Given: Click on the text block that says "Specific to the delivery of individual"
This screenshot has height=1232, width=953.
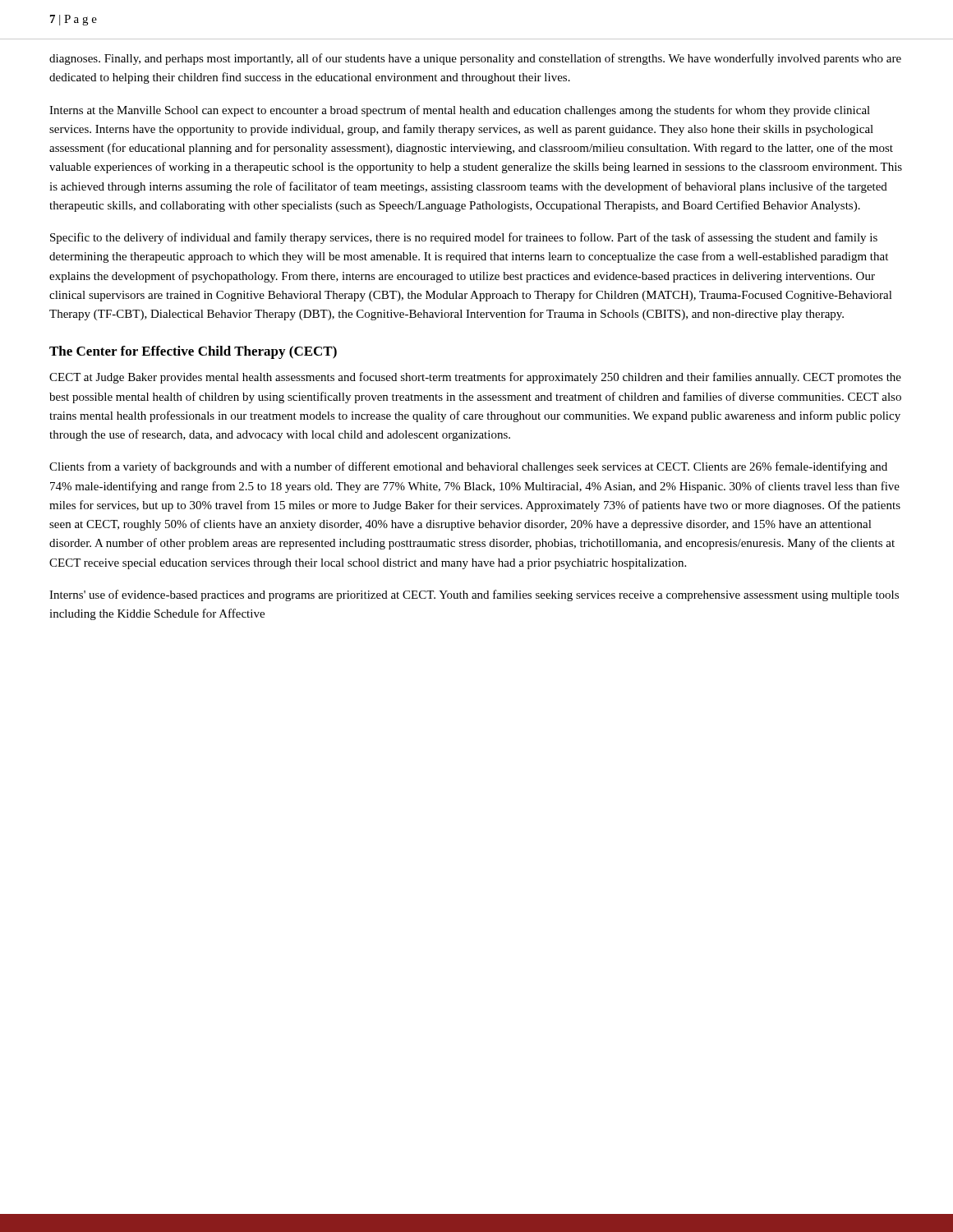Looking at the screenshot, I should click(471, 276).
